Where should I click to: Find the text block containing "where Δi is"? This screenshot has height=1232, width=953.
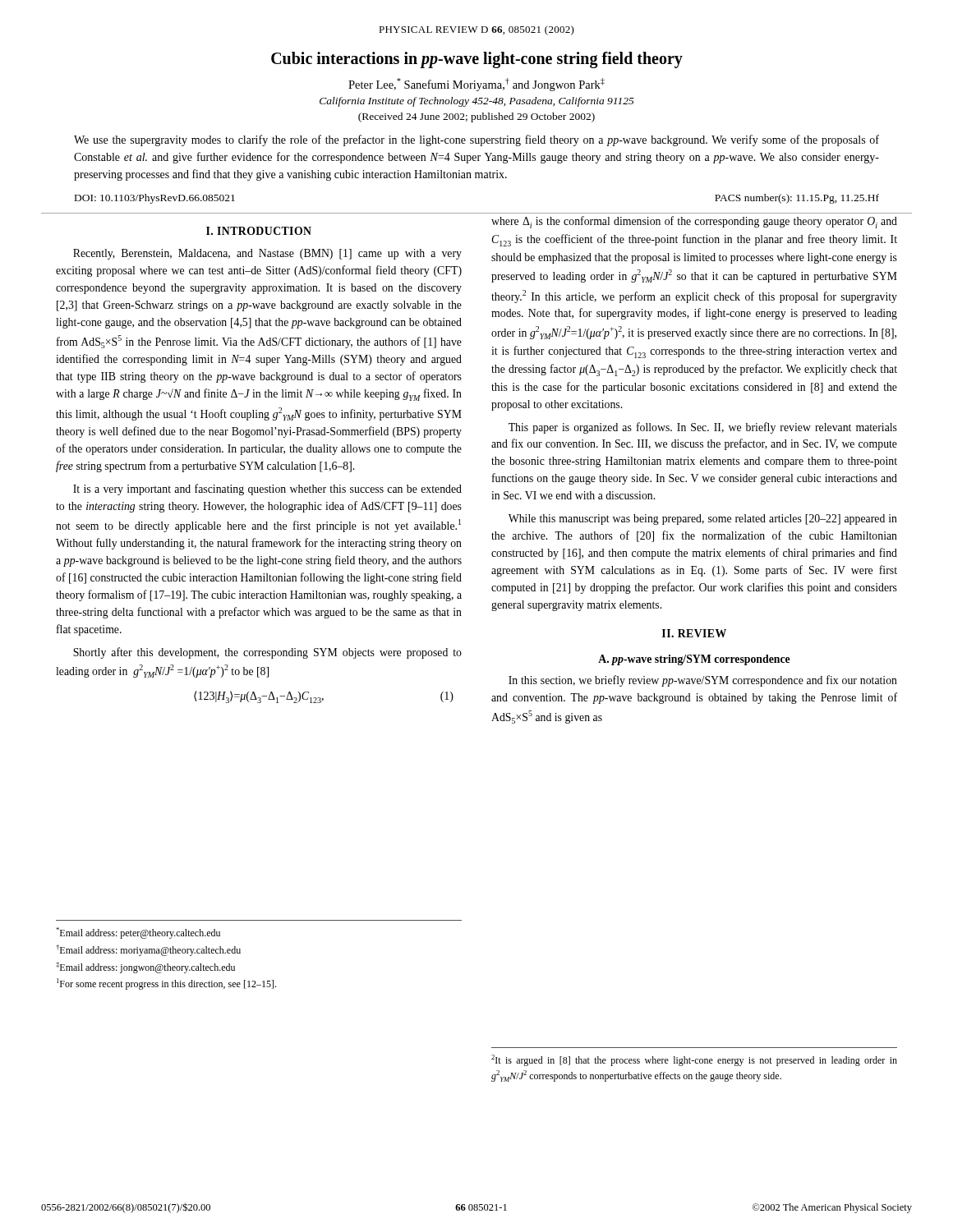click(694, 313)
